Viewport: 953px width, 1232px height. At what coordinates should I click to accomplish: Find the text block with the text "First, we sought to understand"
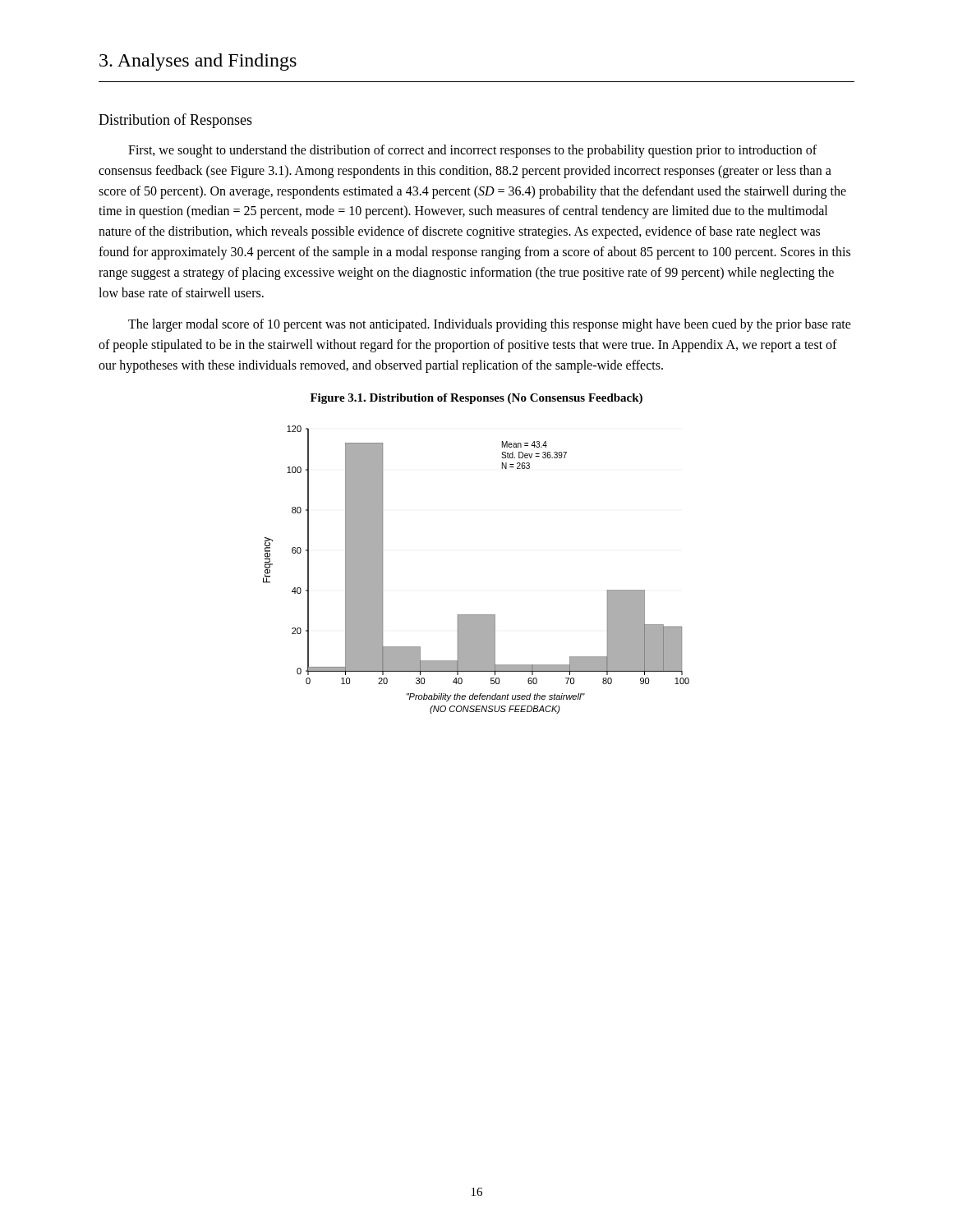(475, 221)
